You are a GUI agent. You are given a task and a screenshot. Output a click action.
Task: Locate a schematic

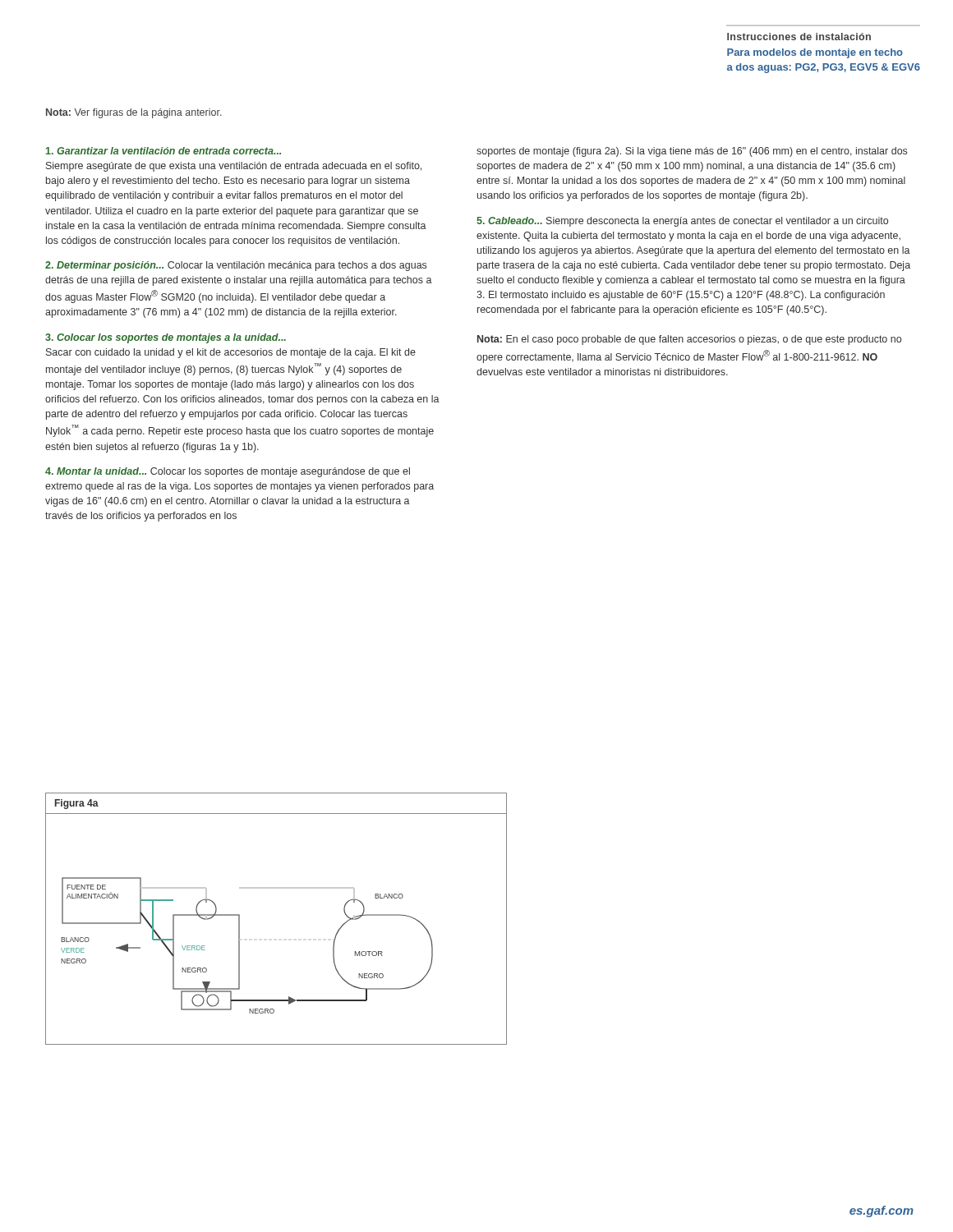[x=276, y=919]
